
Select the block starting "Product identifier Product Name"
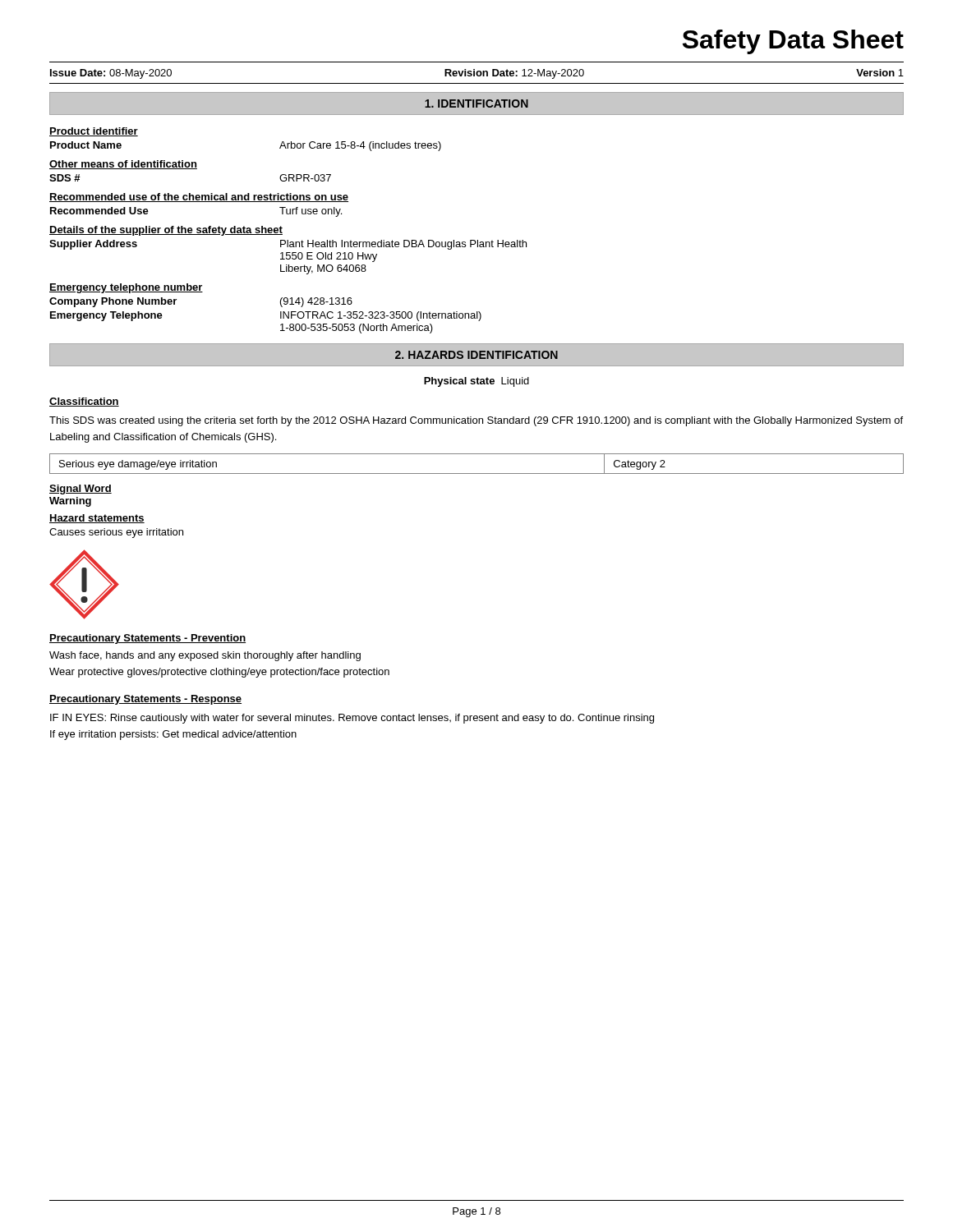[94, 132]
